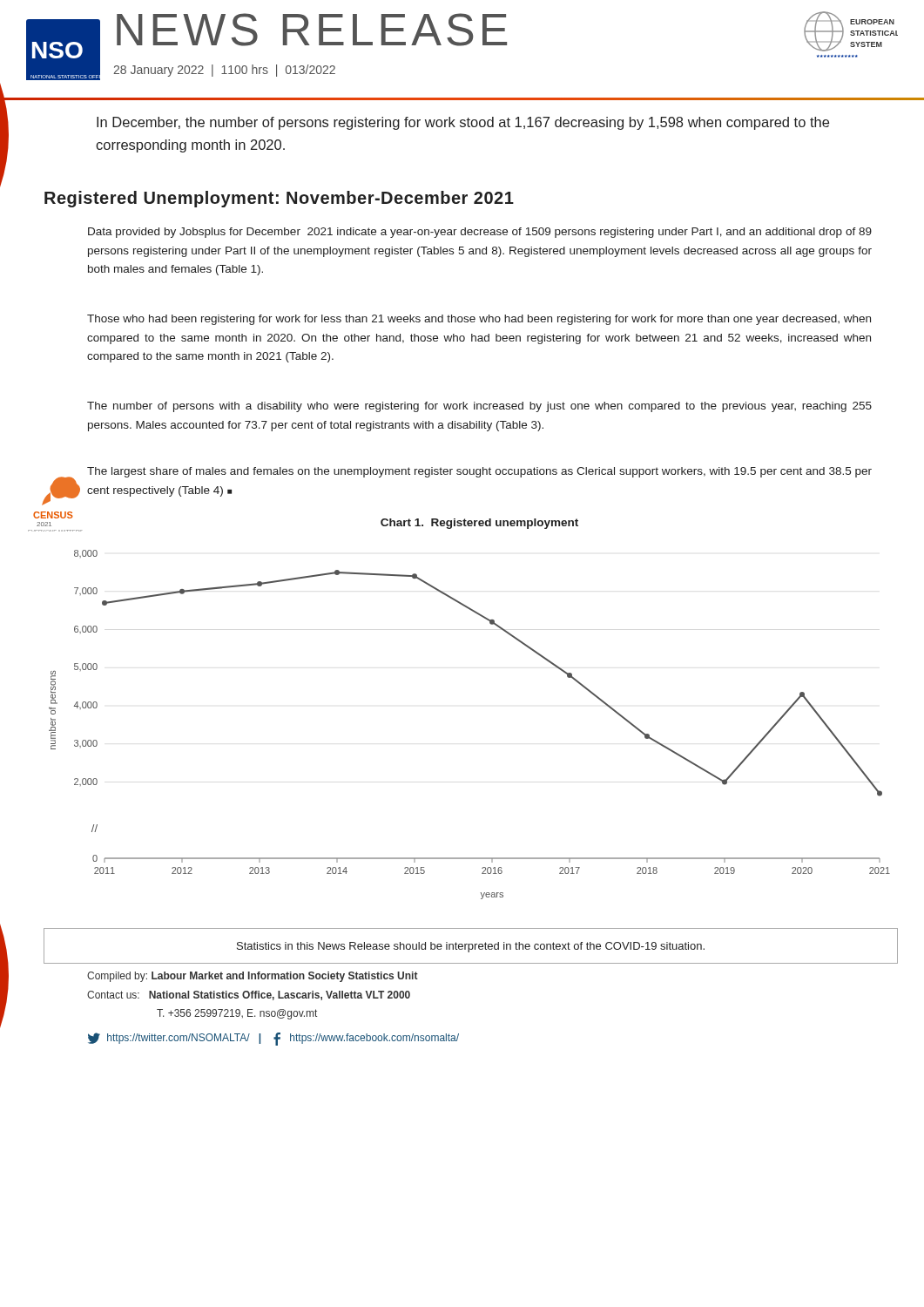Click the passage that begins "Data provided by Jobsplus for December 2021 indicate"

(x=479, y=250)
